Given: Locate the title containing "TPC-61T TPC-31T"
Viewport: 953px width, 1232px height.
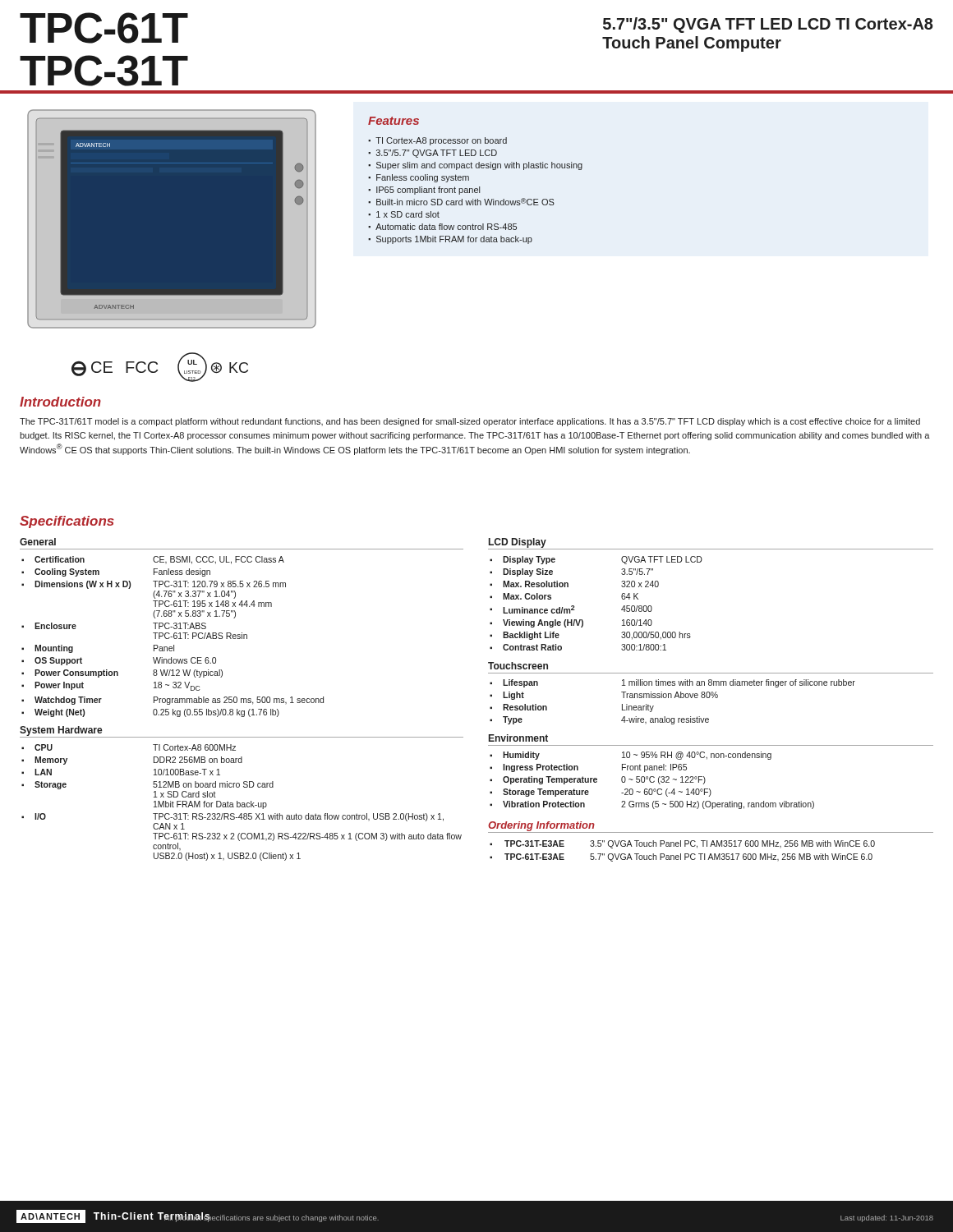Looking at the screenshot, I should (x=103, y=49).
